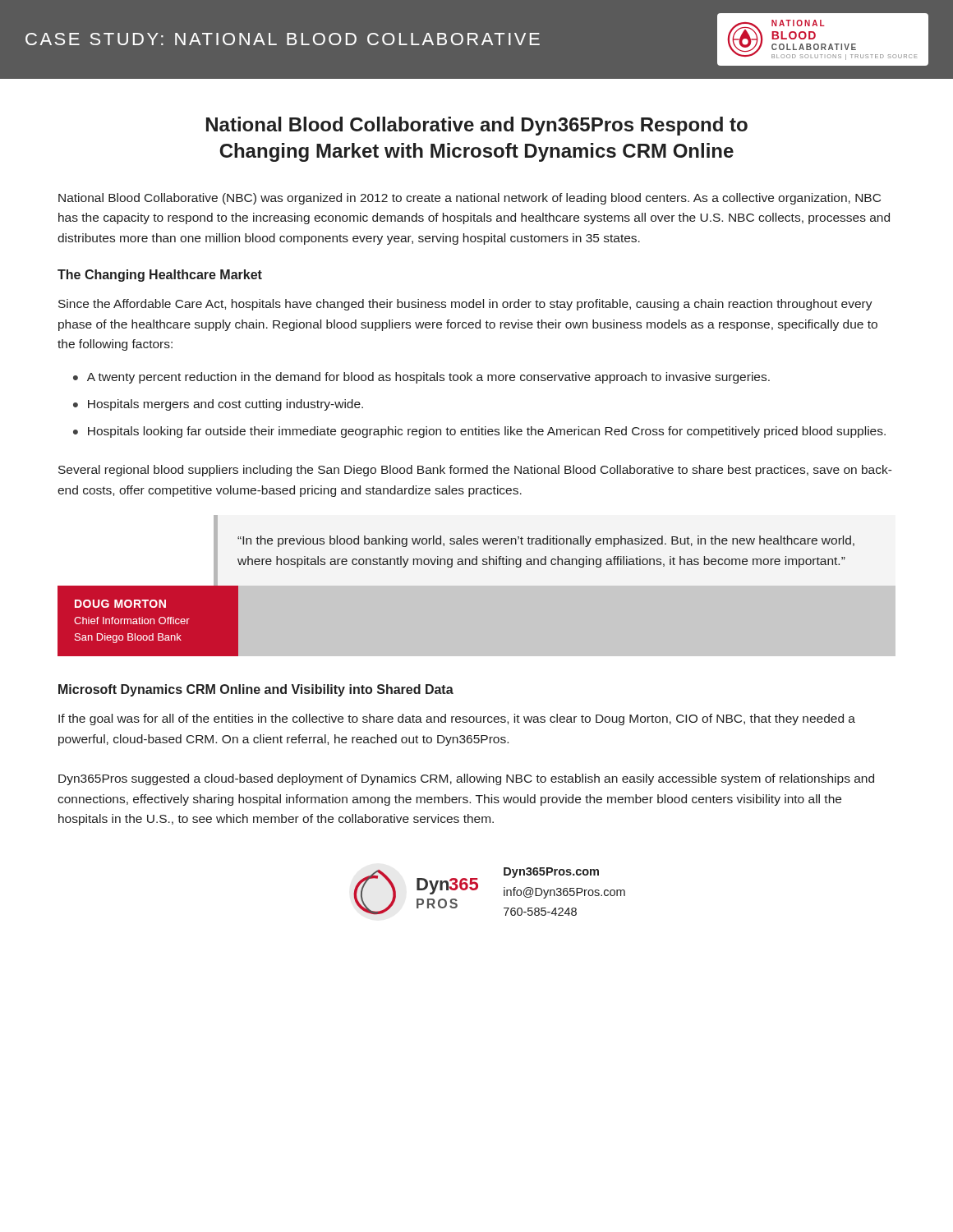Where is the section header that starts "Microsoft Dynamics CRM Online"?

pos(255,690)
